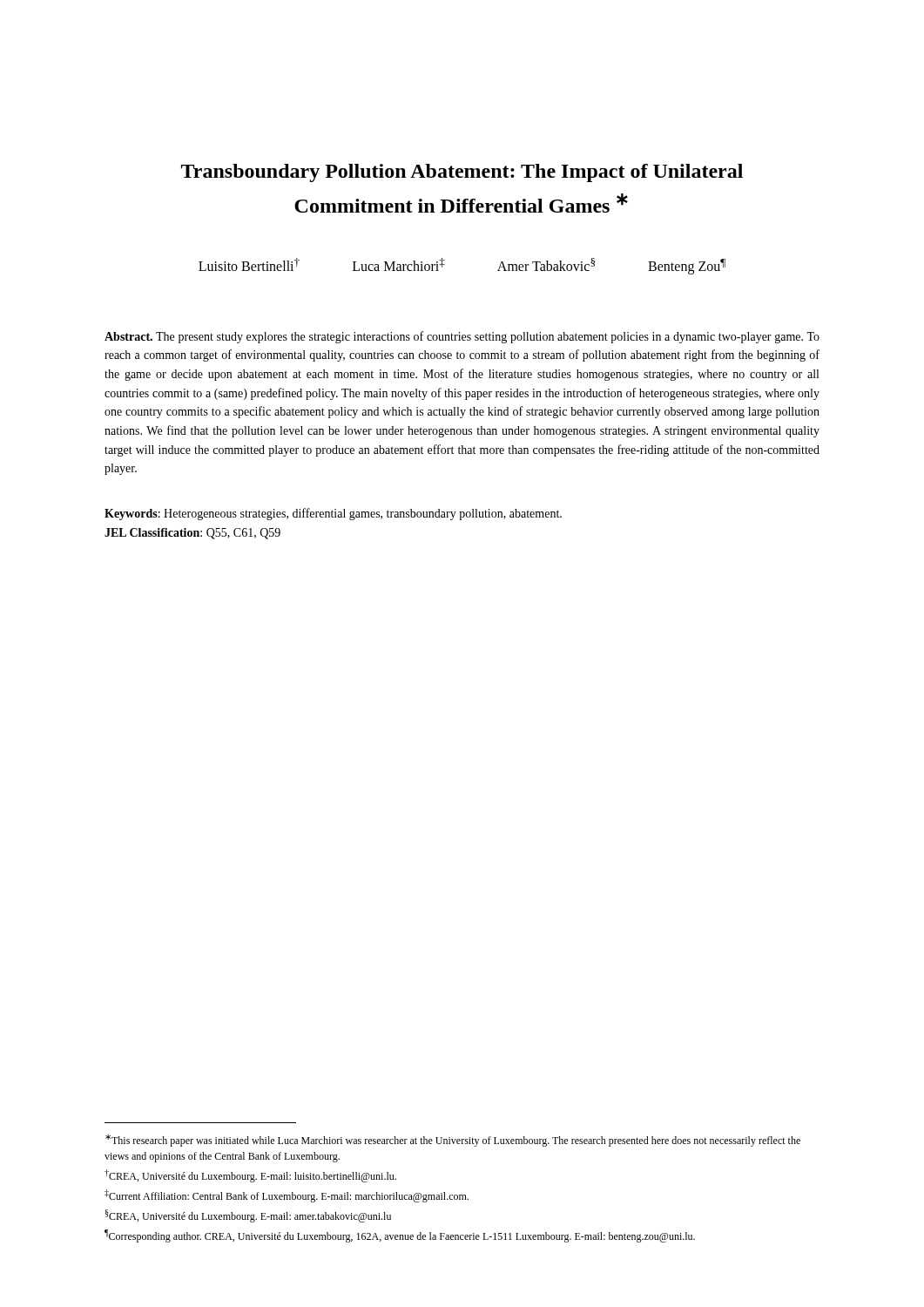The height and width of the screenshot is (1307, 924).
Task: Find the block starting "Abstract. The present study explores the strategic interactions"
Action: coord(462,402)
